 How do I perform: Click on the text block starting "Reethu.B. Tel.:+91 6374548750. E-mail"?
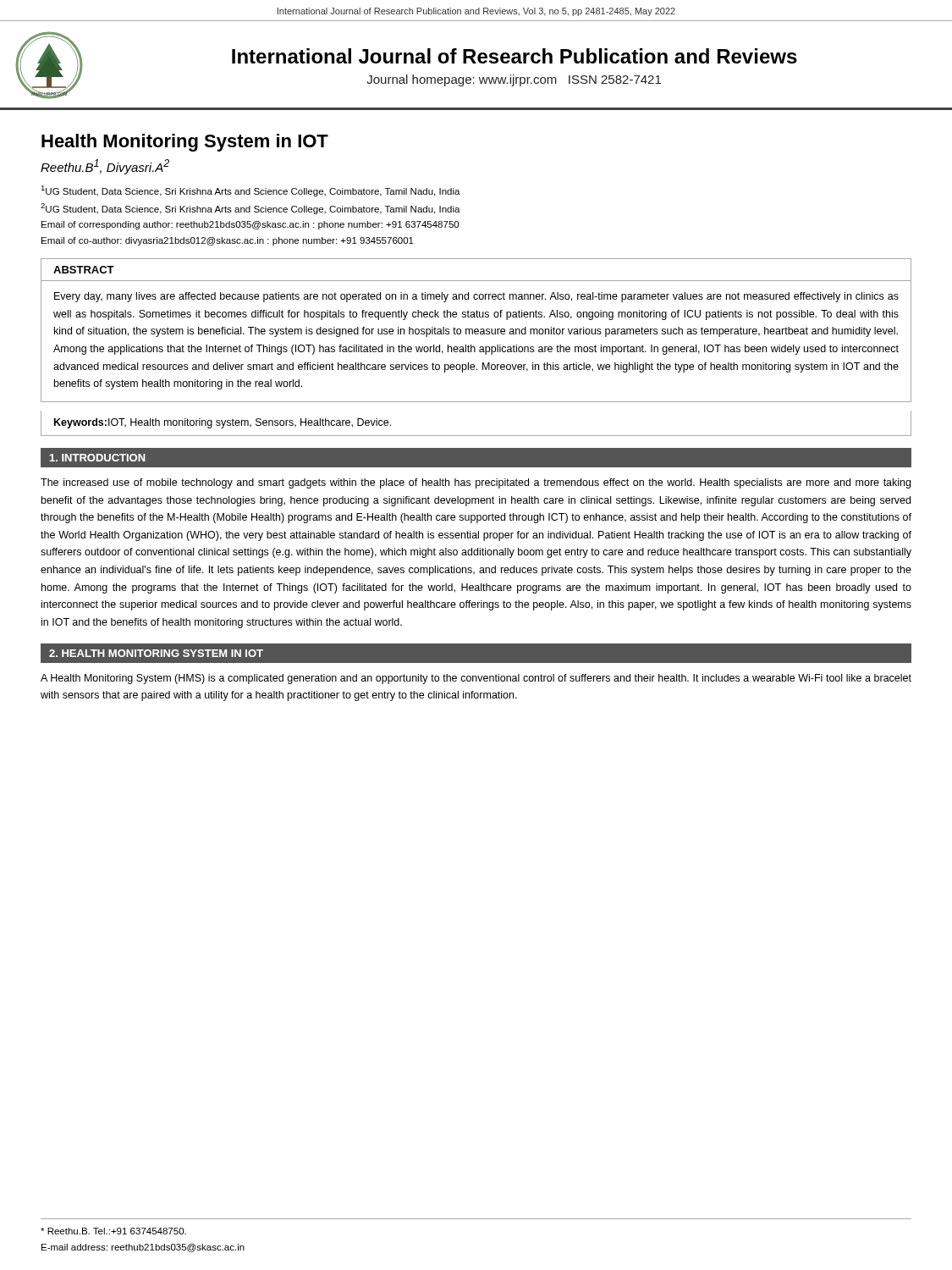[x=143, y=1239]
